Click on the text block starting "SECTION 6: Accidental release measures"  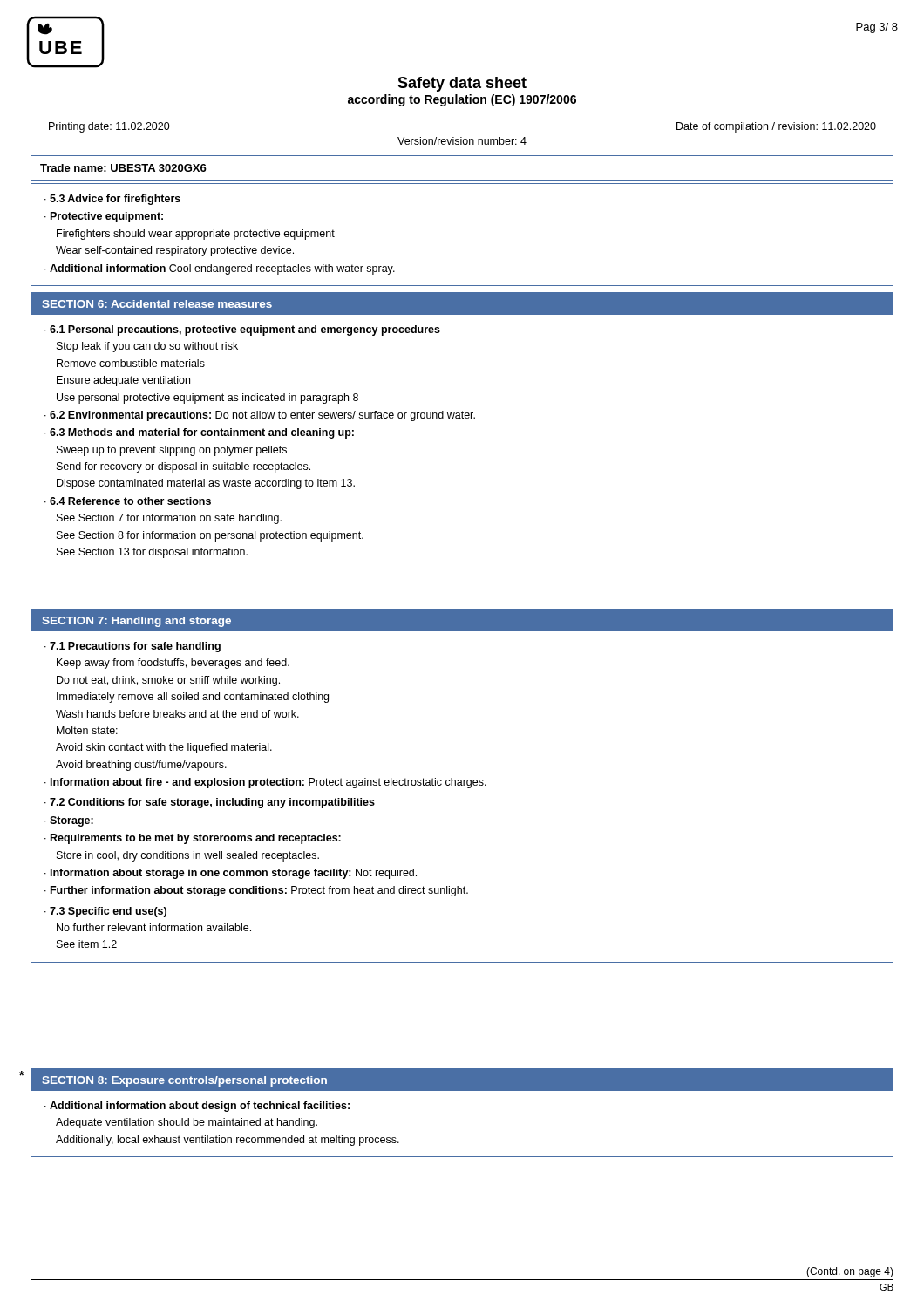[157, 304]
